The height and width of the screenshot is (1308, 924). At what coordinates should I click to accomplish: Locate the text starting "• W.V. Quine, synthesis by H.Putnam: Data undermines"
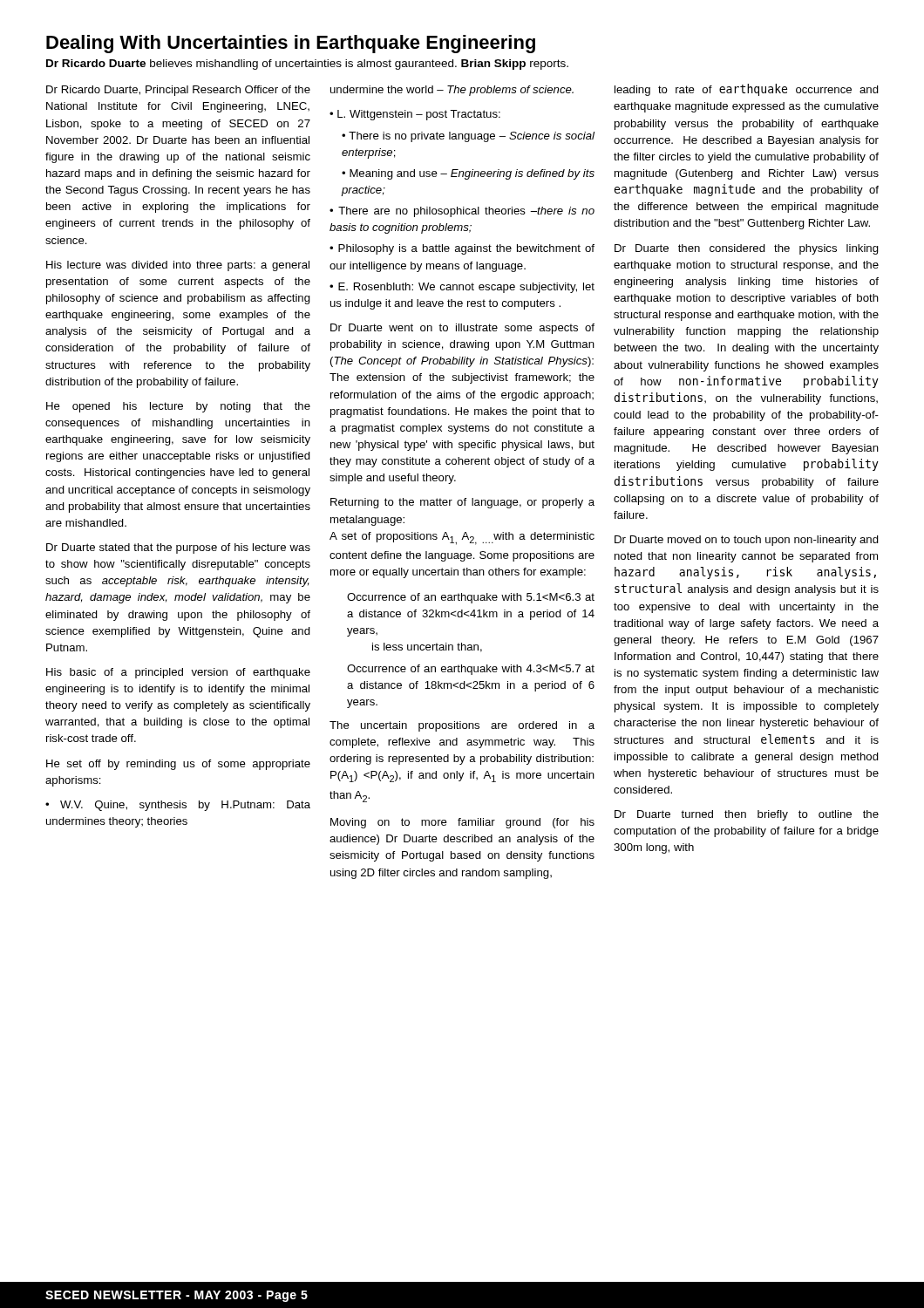click(178, 813)
